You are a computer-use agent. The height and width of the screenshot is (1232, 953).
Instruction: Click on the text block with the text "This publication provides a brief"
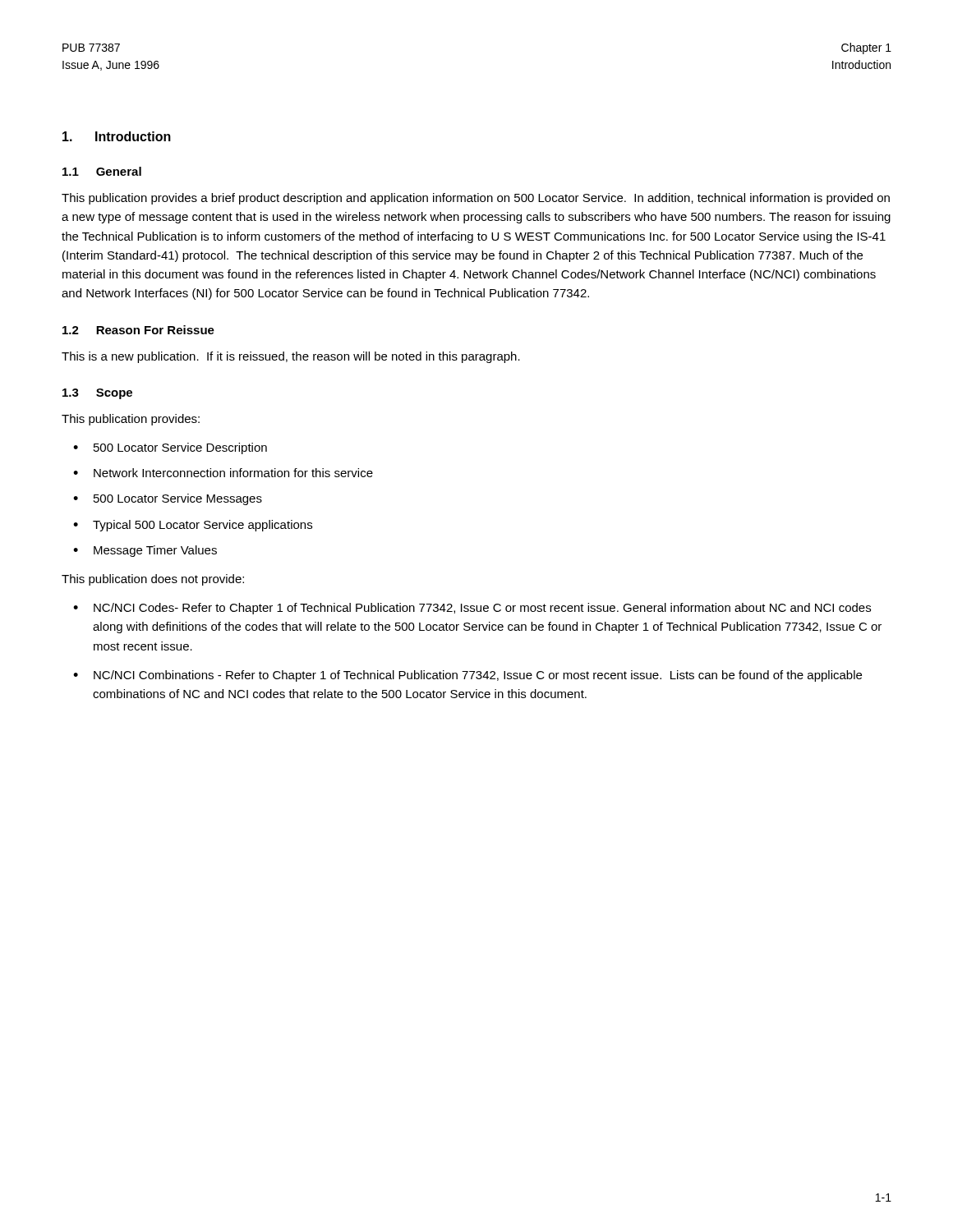[x=476, y=245]
